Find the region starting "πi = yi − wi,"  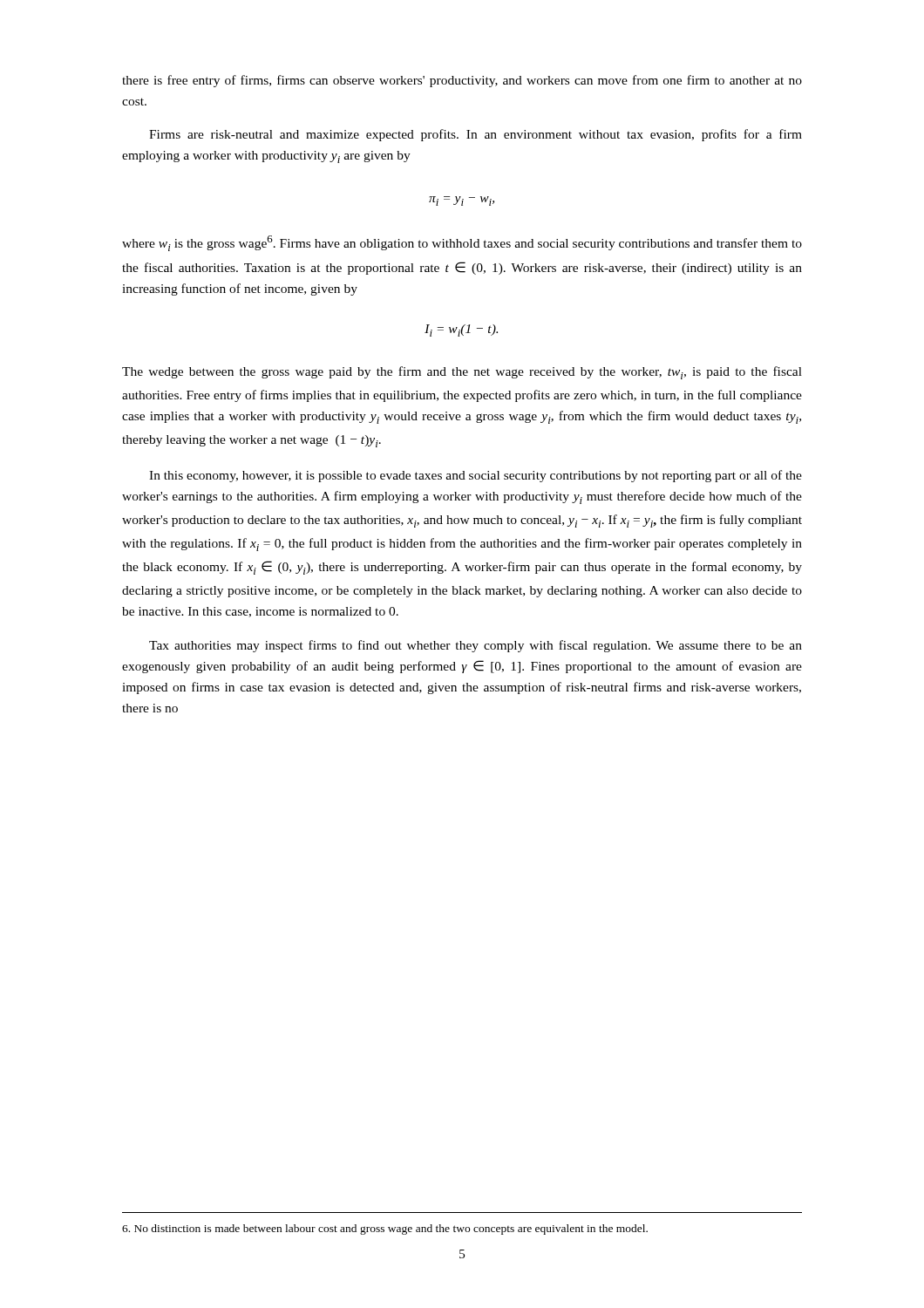point(462,199)
